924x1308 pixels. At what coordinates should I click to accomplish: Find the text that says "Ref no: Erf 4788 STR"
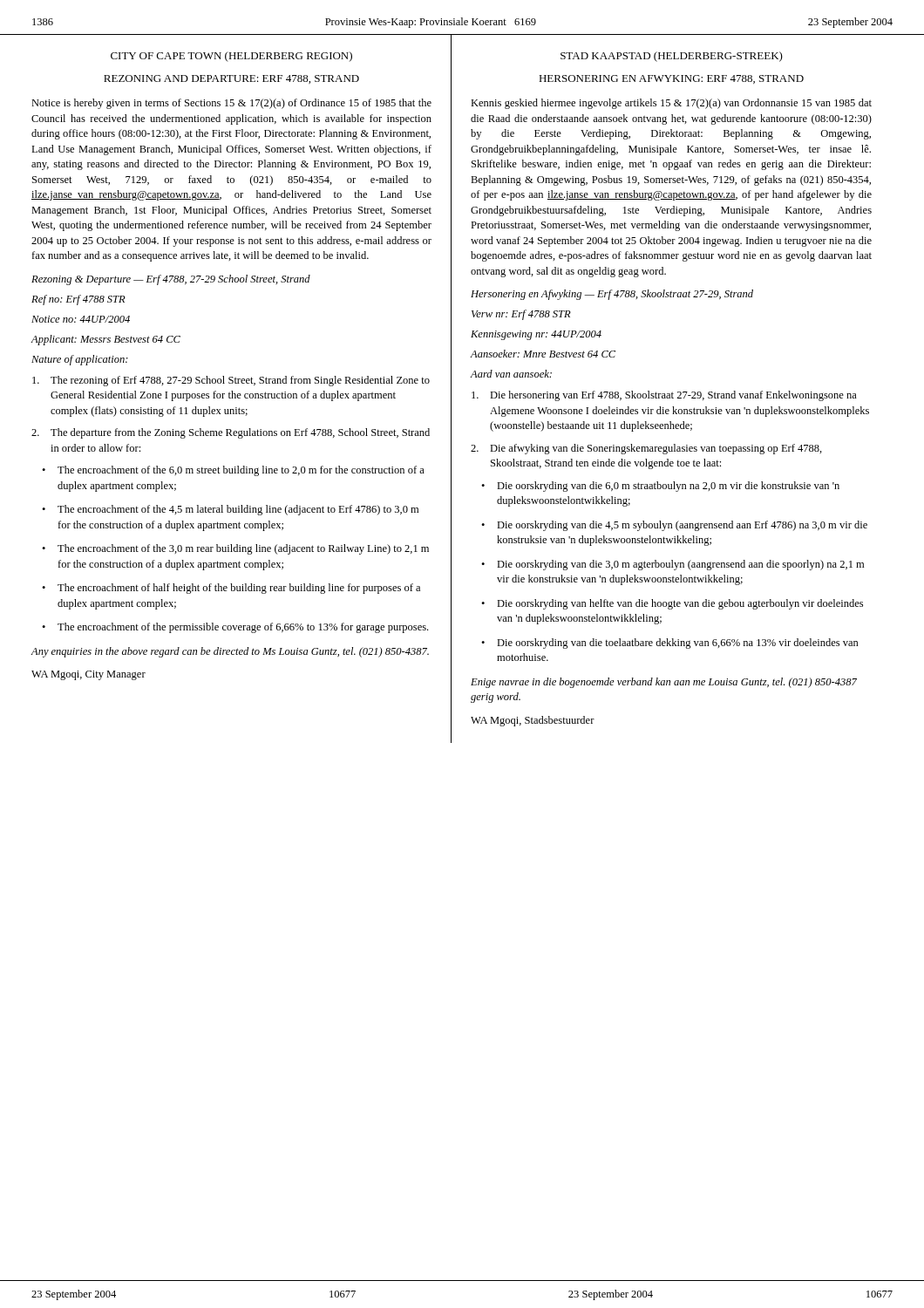(78, 299)
